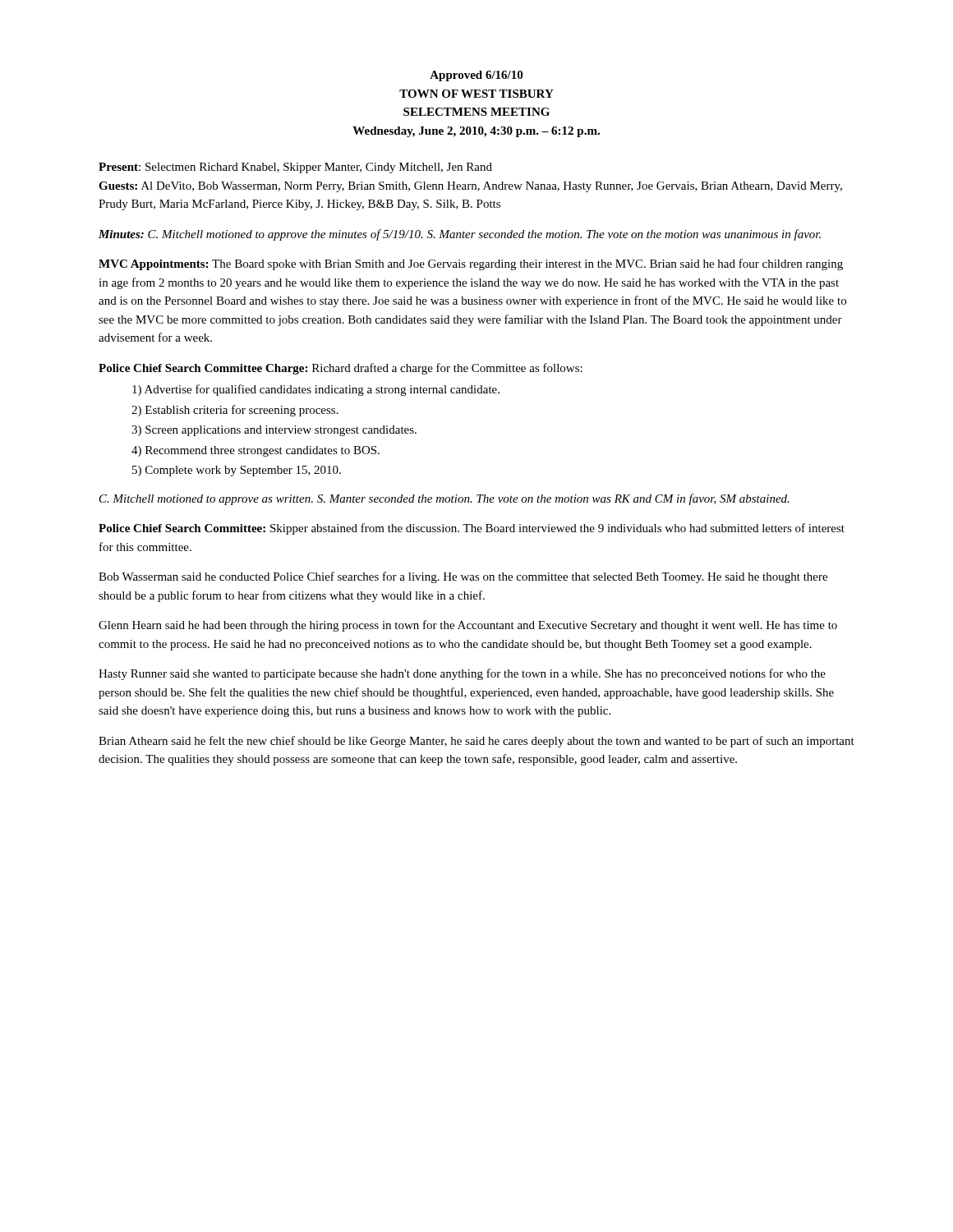Find the block on this page that starts "Minutes: C. Mitchell motioned to"
Viewport: 953px width, 1232px height.
[460, 234]
